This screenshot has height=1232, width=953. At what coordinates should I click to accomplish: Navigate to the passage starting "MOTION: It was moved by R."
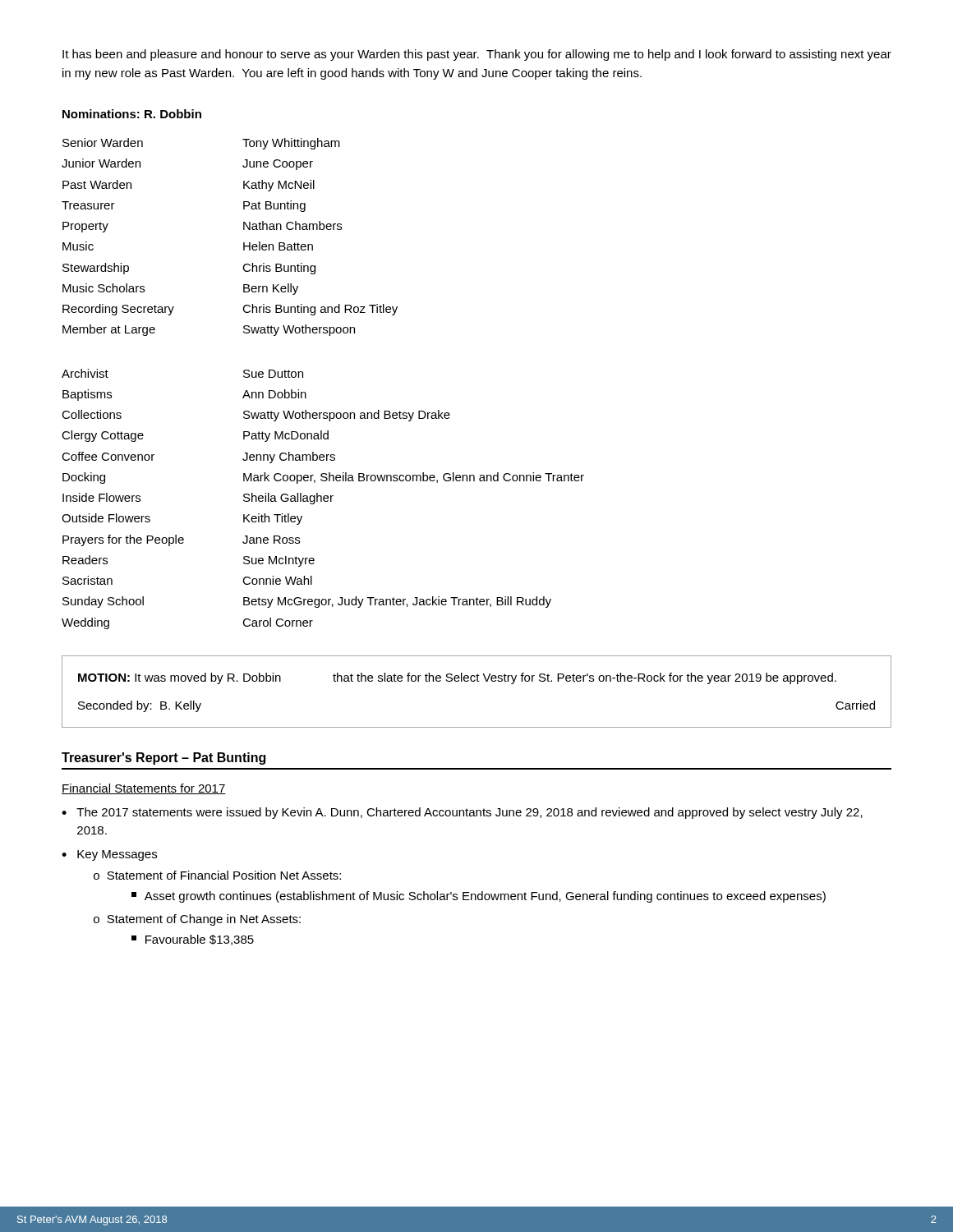(476, 691)
